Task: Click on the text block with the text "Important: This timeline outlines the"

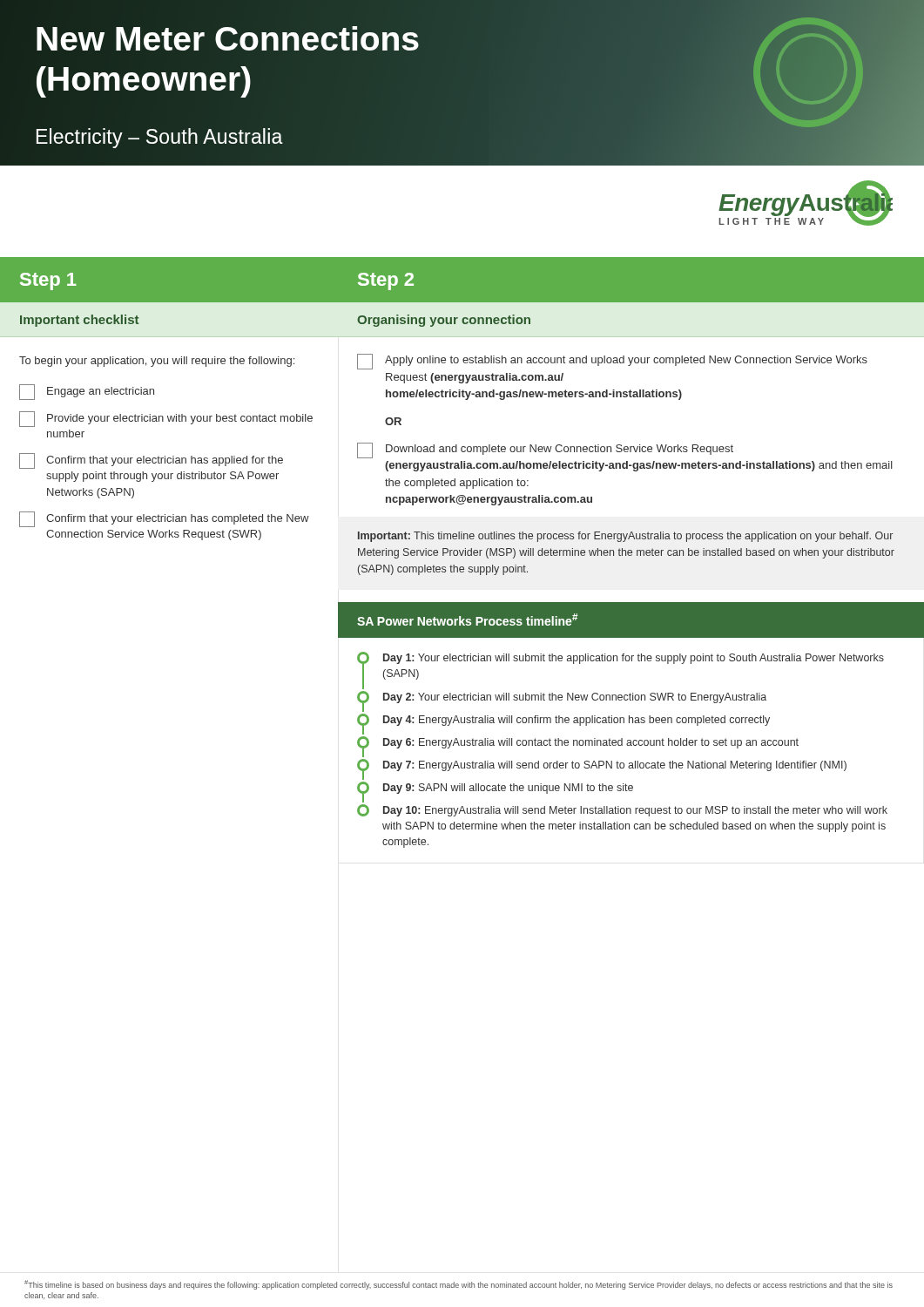Action: [626, 552]
